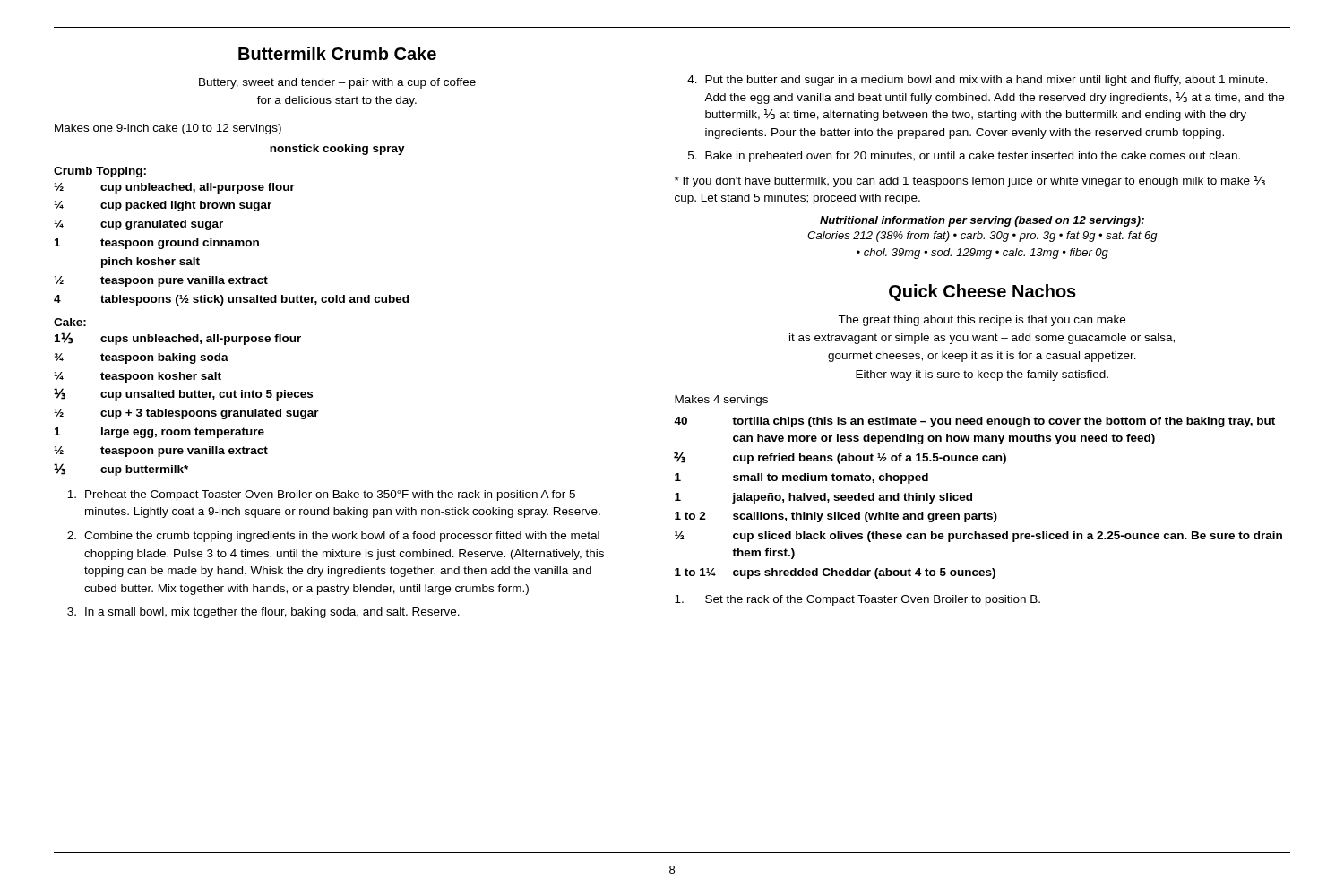
Task: Click on the title that says "Quick Cheese Nachos"
Action: 982,291
